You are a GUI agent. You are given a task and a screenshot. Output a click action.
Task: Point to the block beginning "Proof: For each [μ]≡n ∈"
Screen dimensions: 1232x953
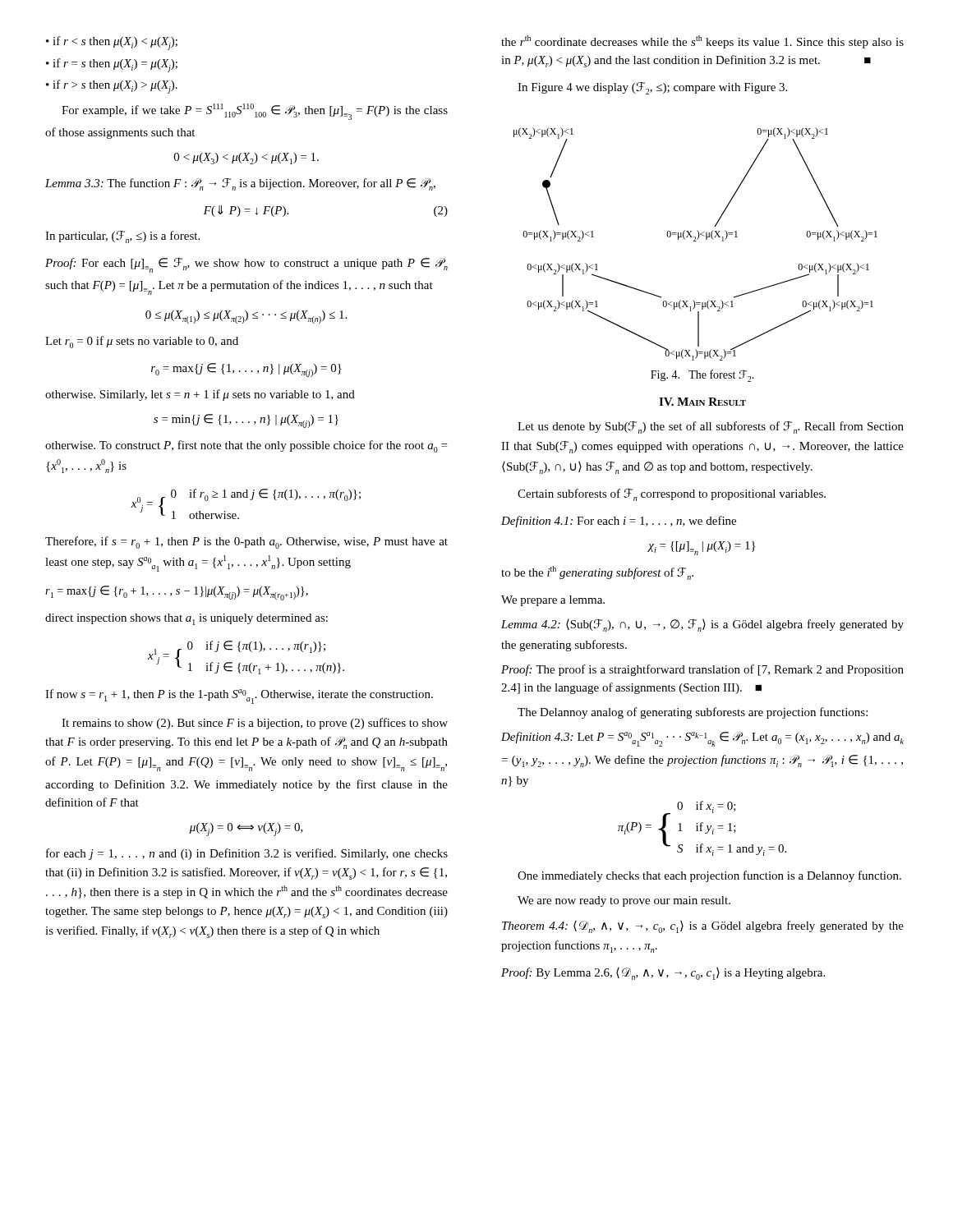[246, 276]
